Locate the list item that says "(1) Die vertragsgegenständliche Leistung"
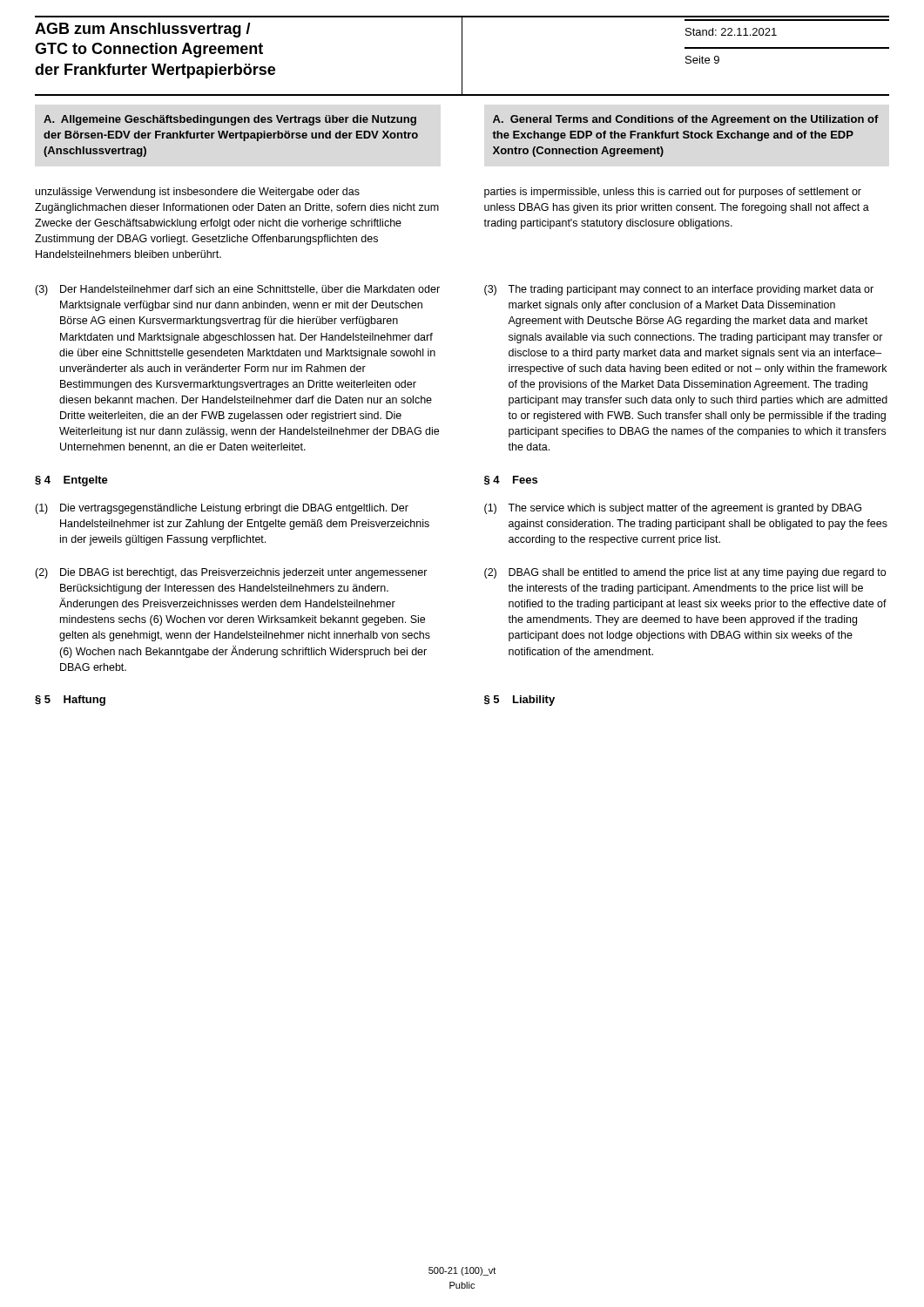Image resolution: width=924 pixels, height=1307 pixels. click(x=238, y=523)
